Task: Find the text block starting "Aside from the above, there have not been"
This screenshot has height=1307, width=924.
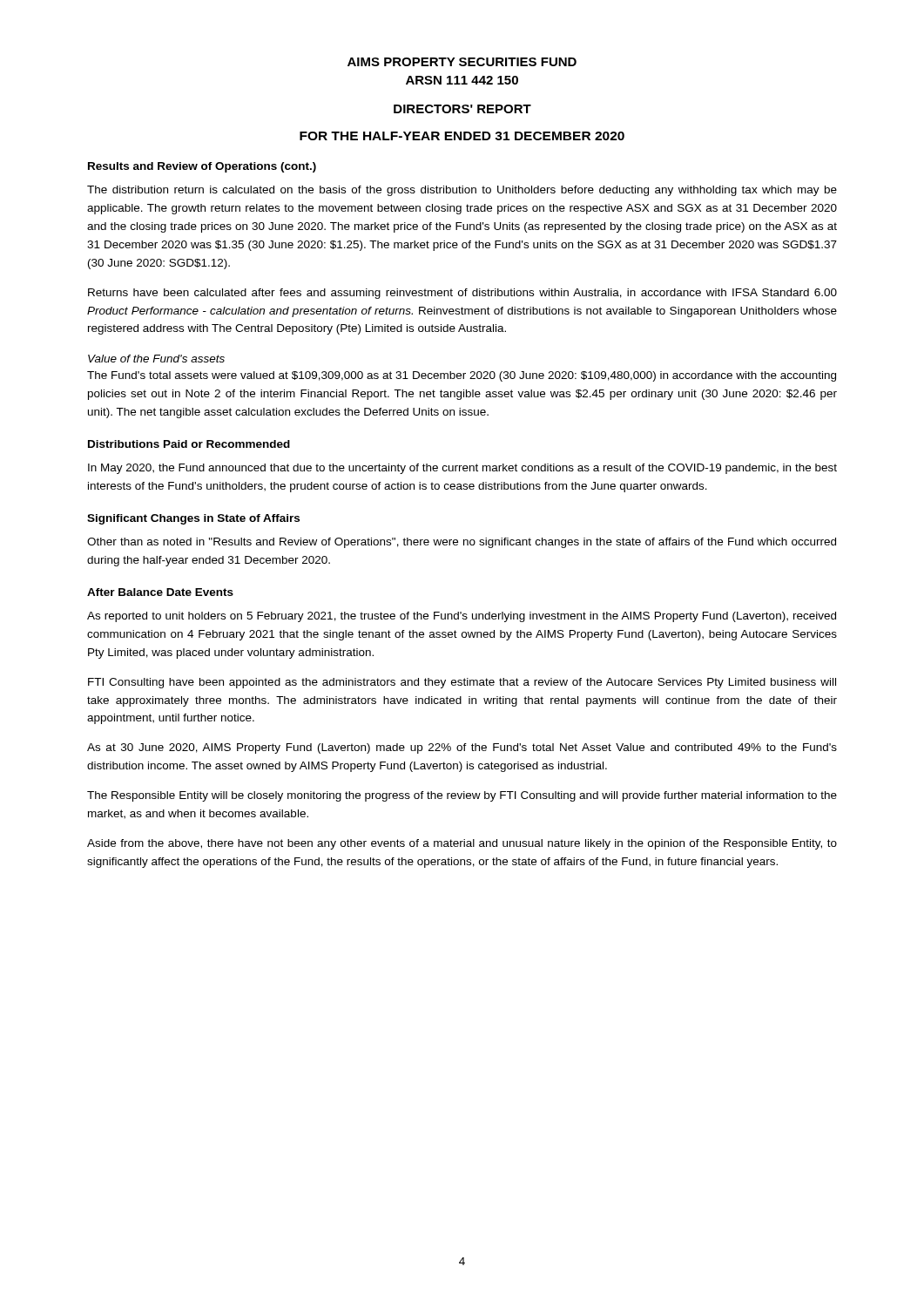Action: [462, 852]
